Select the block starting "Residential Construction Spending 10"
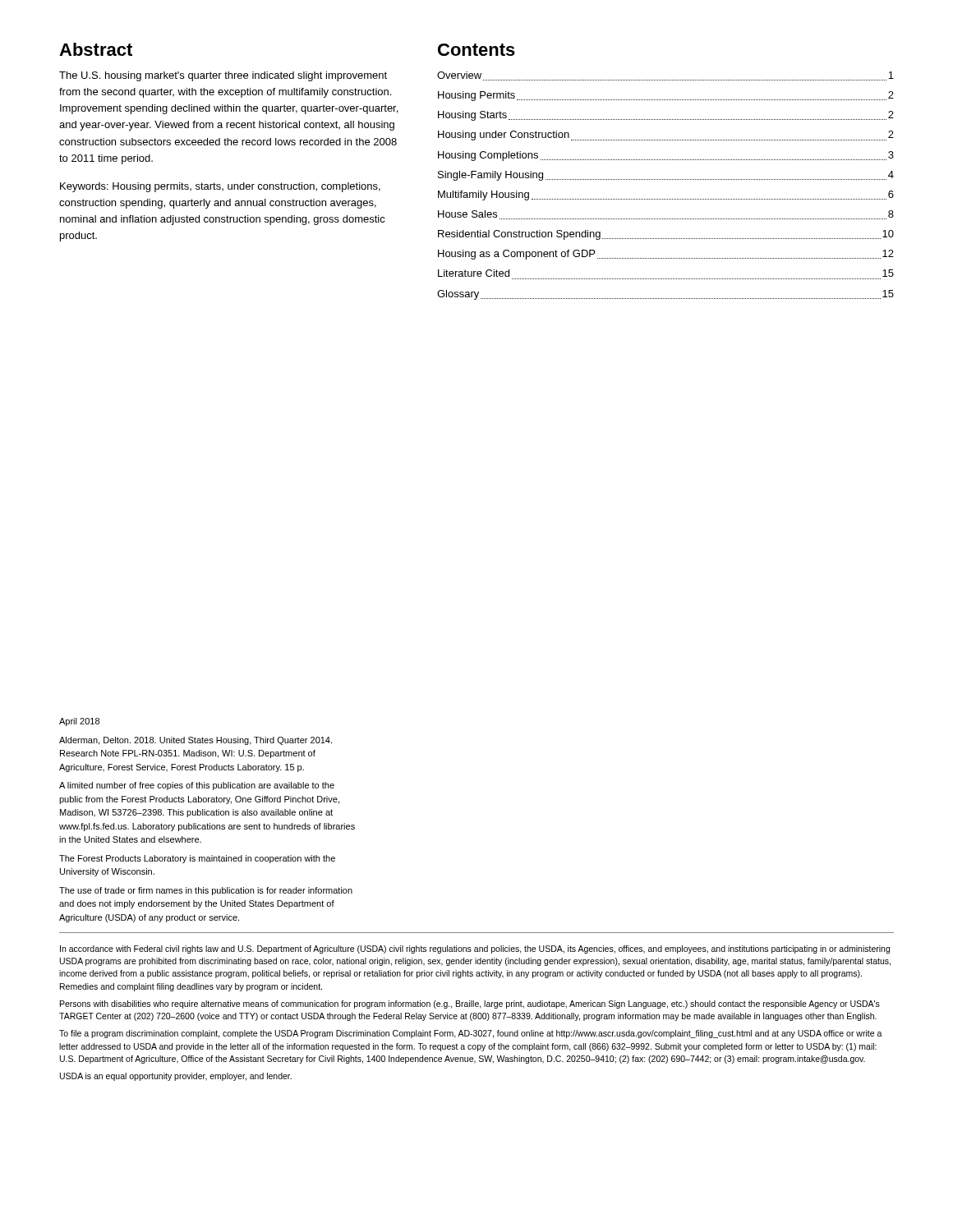This screenshot has height=1232, width=953. (x=665, y=234)
